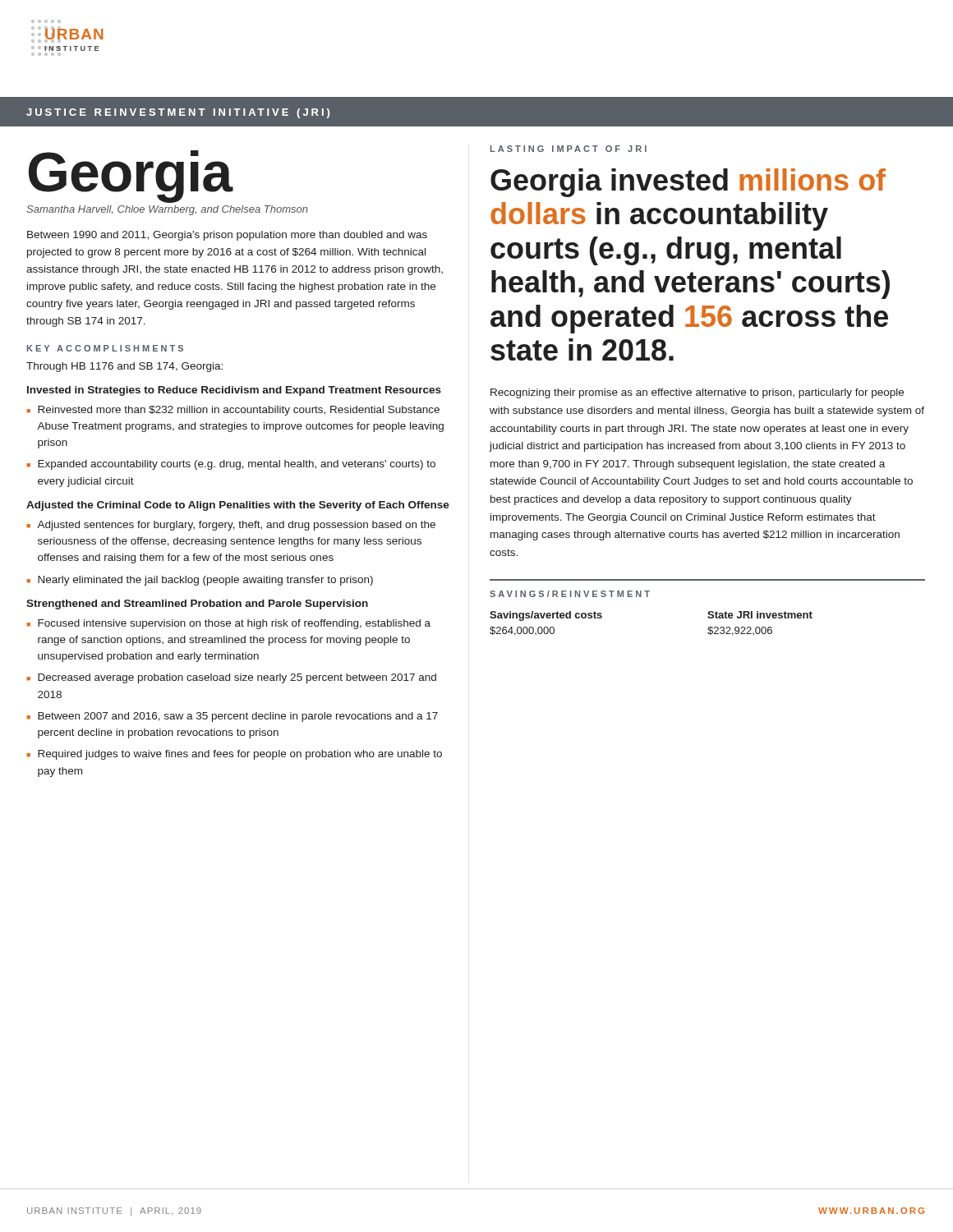Find the text block that says "Samantha Harvell, Chloe Warnberg, and Chelsea"
The width and height of the screenshot is (953, 1232).
click(x=167, y=209)
